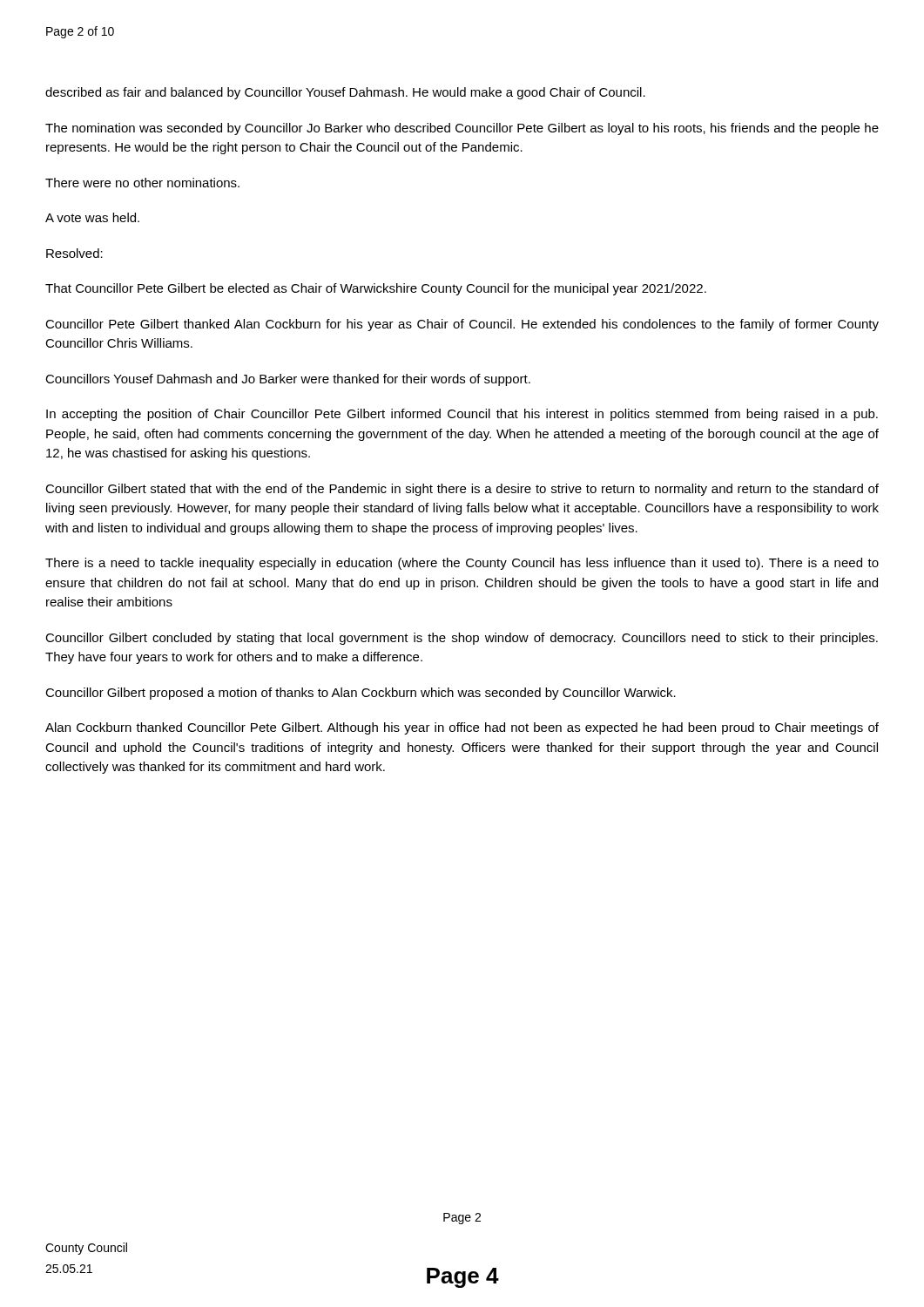Navigate to the region starting "Councillor Gilbert stated that with the"

(x=462, y=508)
